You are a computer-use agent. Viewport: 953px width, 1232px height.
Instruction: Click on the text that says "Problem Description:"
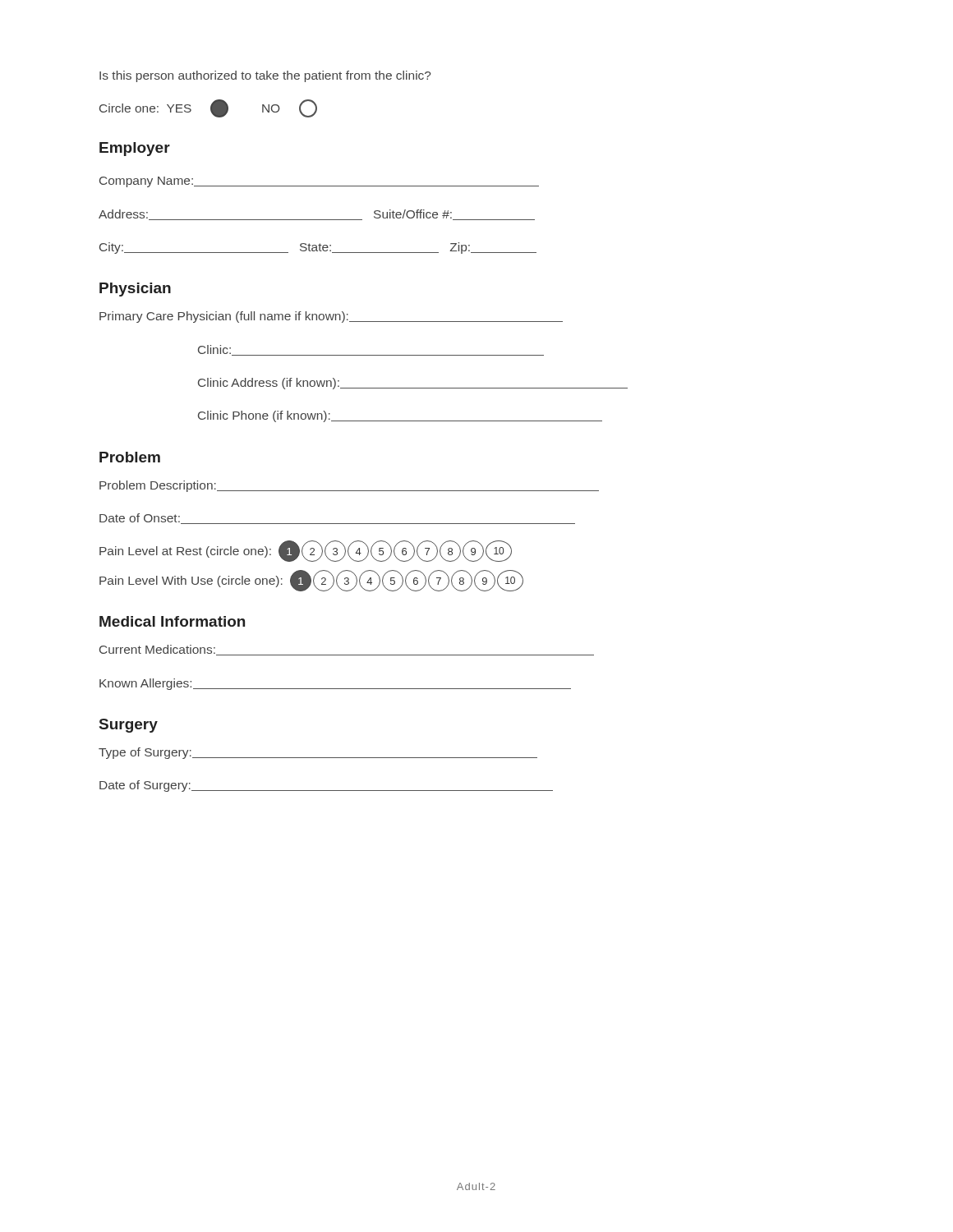(349, 485)
